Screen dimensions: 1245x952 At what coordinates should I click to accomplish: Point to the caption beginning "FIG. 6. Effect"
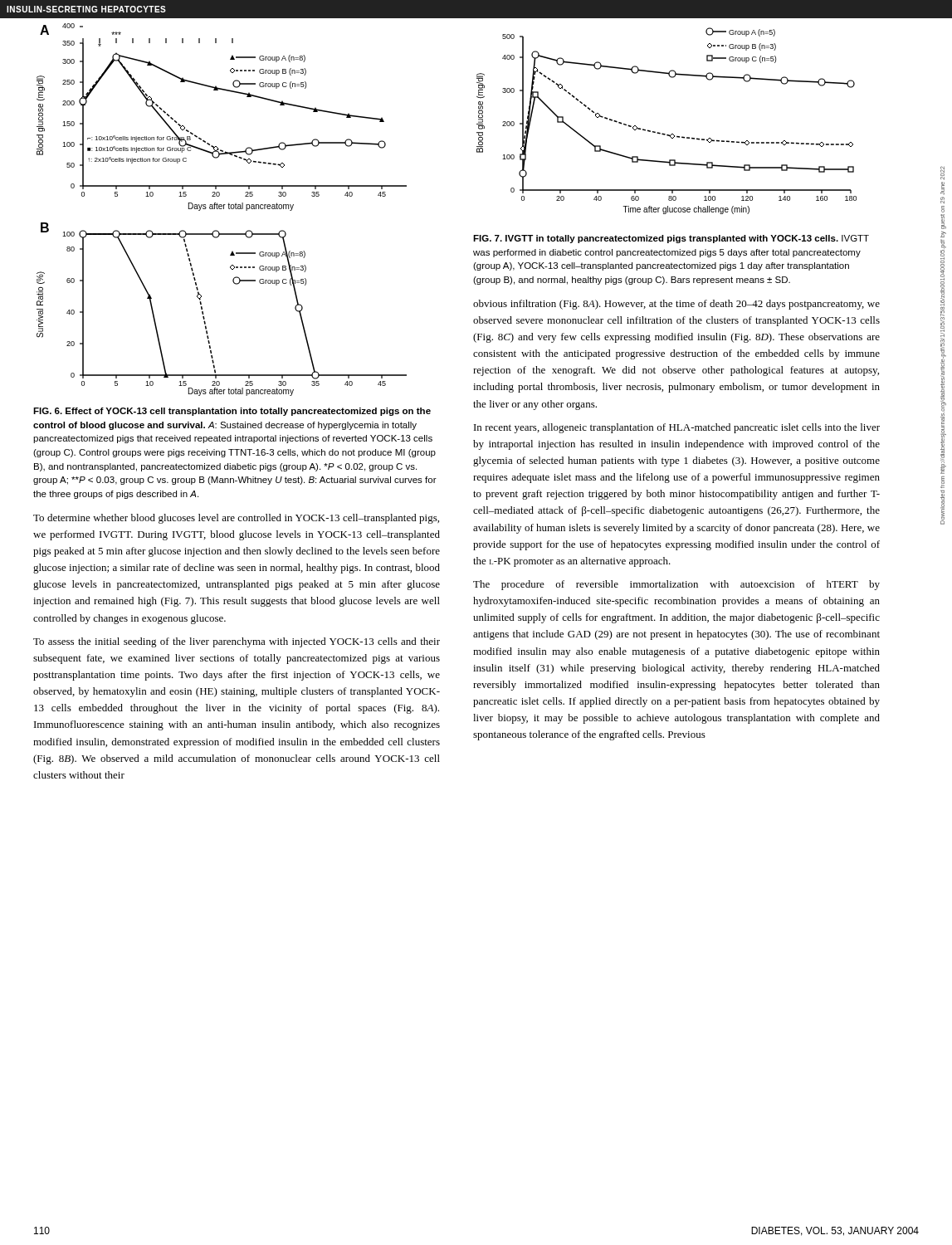[x=235, y=452]
